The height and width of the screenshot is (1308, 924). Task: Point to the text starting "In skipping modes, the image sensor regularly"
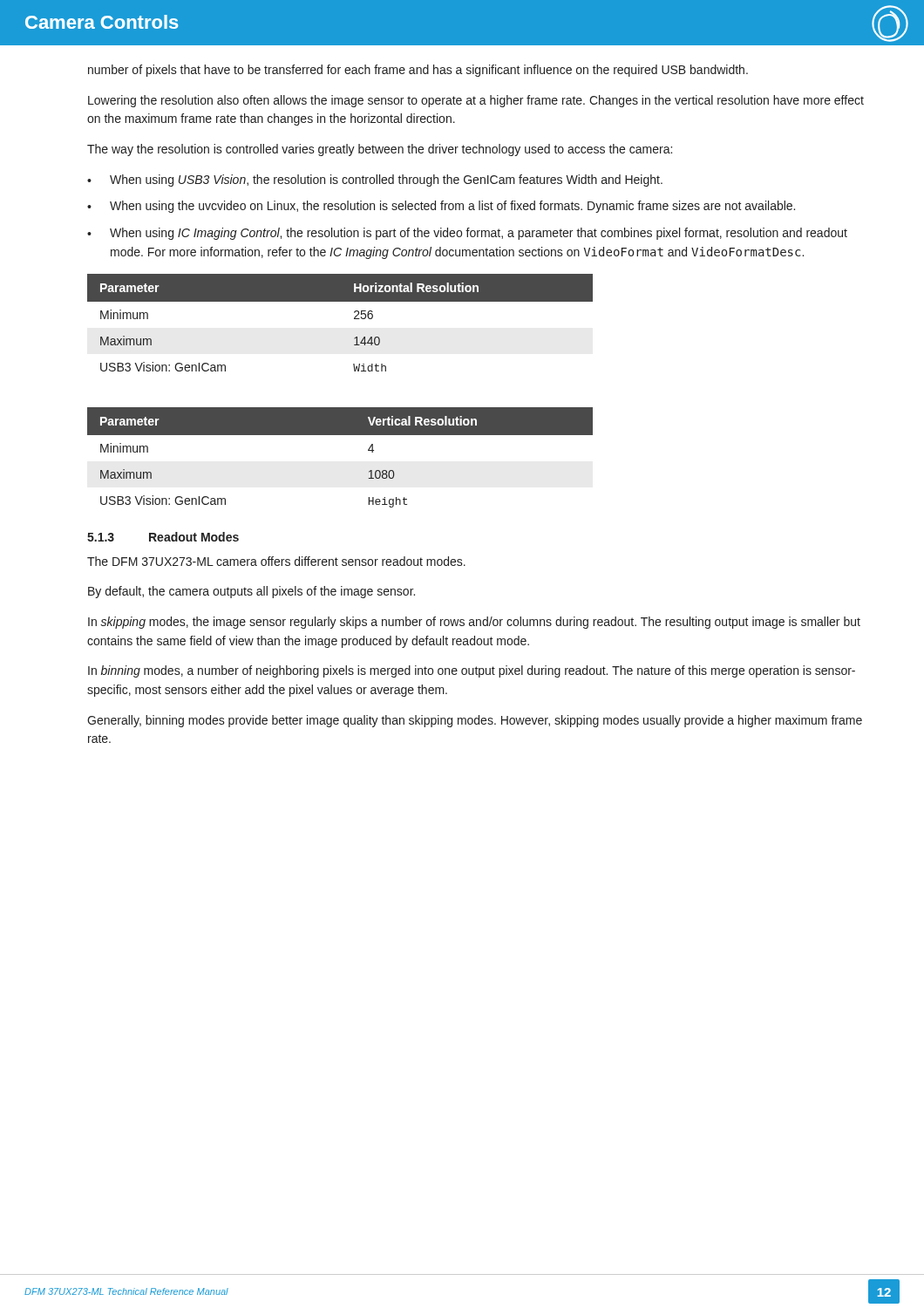pos(474,631)
